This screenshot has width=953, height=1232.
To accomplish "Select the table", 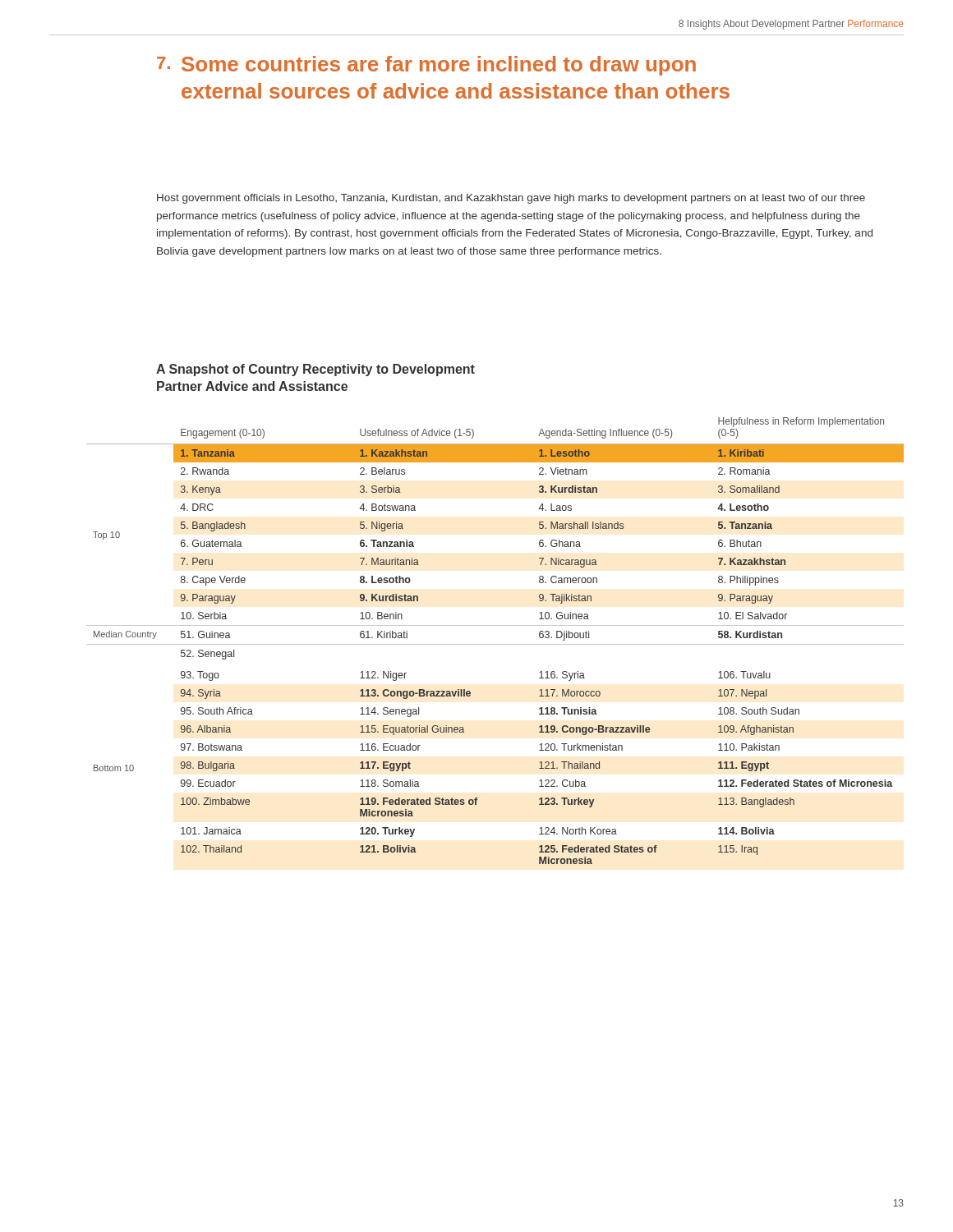I will click(495, 641).
